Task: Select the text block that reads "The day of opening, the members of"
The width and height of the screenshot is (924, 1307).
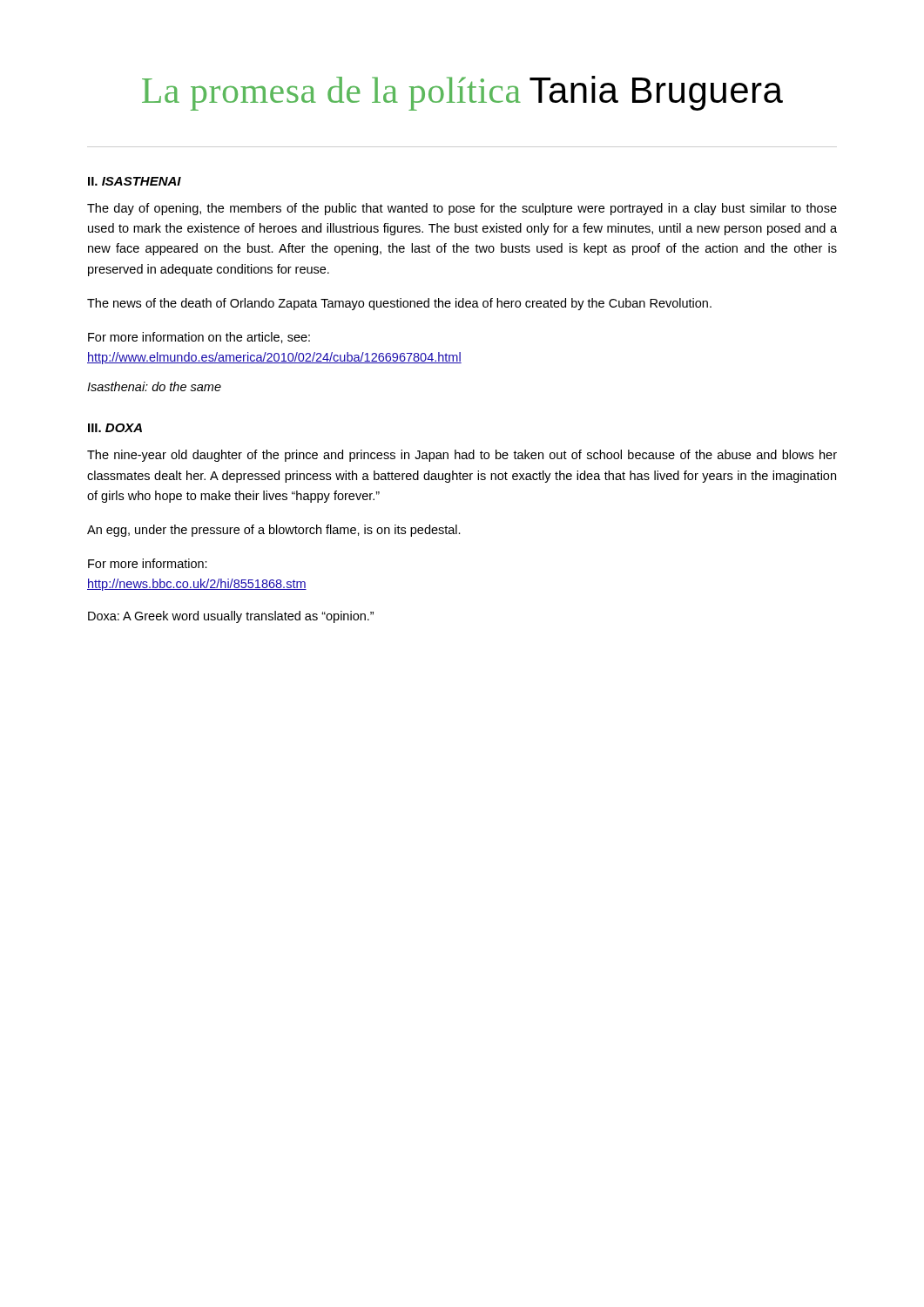Action: (462, 239)
